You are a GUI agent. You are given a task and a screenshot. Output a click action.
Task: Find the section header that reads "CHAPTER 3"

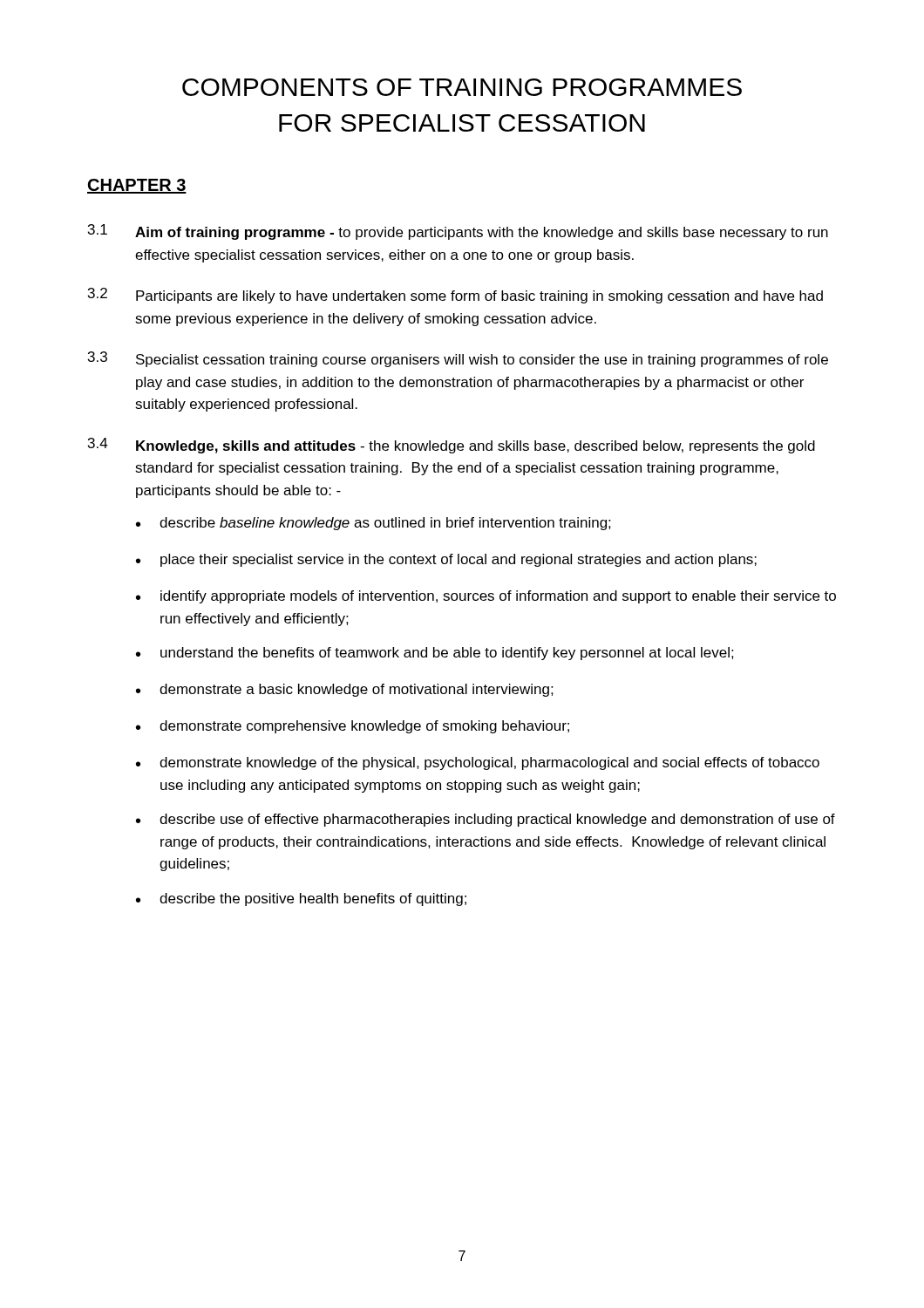click(137, 185)
